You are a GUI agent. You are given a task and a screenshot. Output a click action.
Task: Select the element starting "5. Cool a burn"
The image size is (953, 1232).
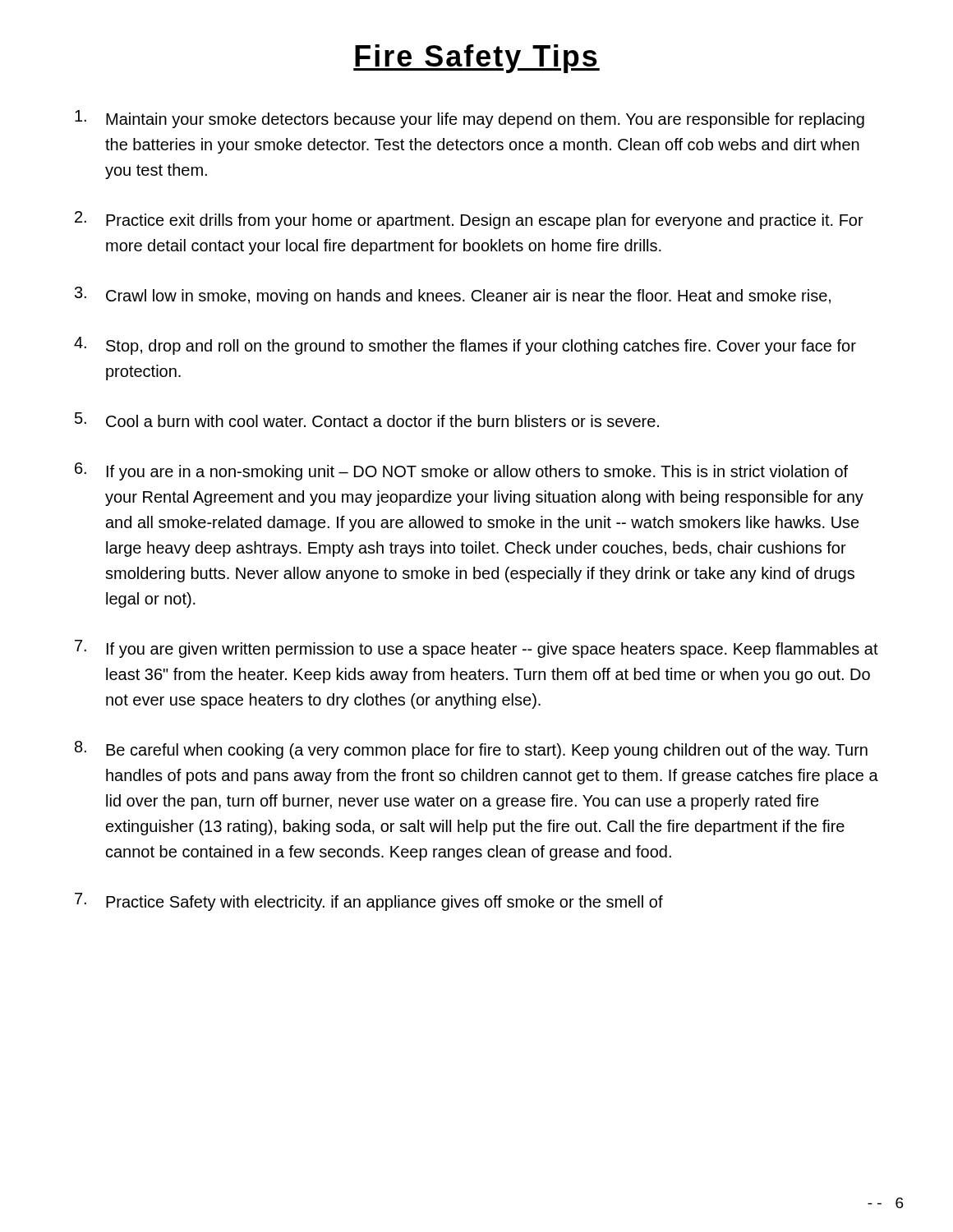pyautogui.click(x=367, y=422)
